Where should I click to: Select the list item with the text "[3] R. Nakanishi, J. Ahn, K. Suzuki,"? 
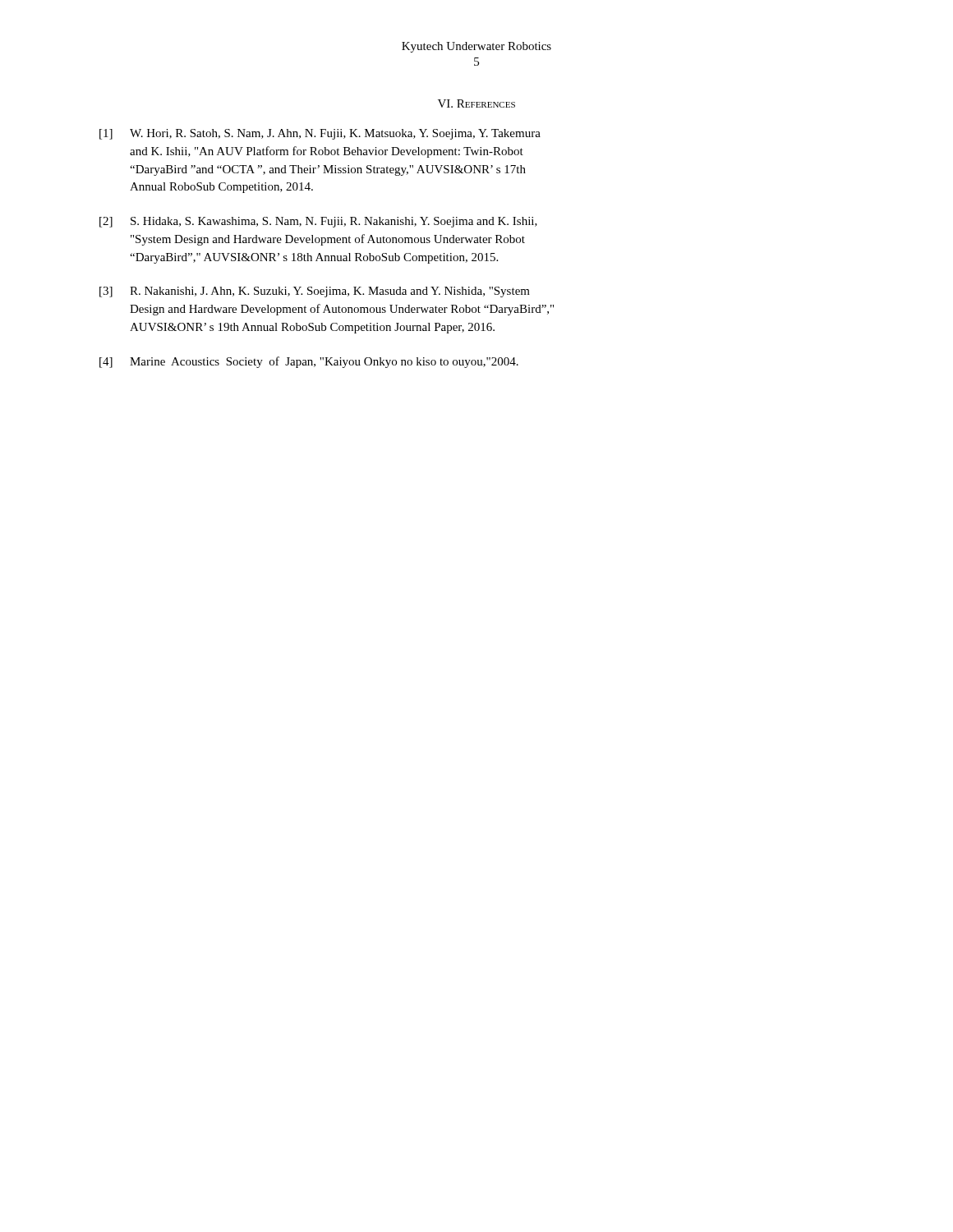coord(329,310)
